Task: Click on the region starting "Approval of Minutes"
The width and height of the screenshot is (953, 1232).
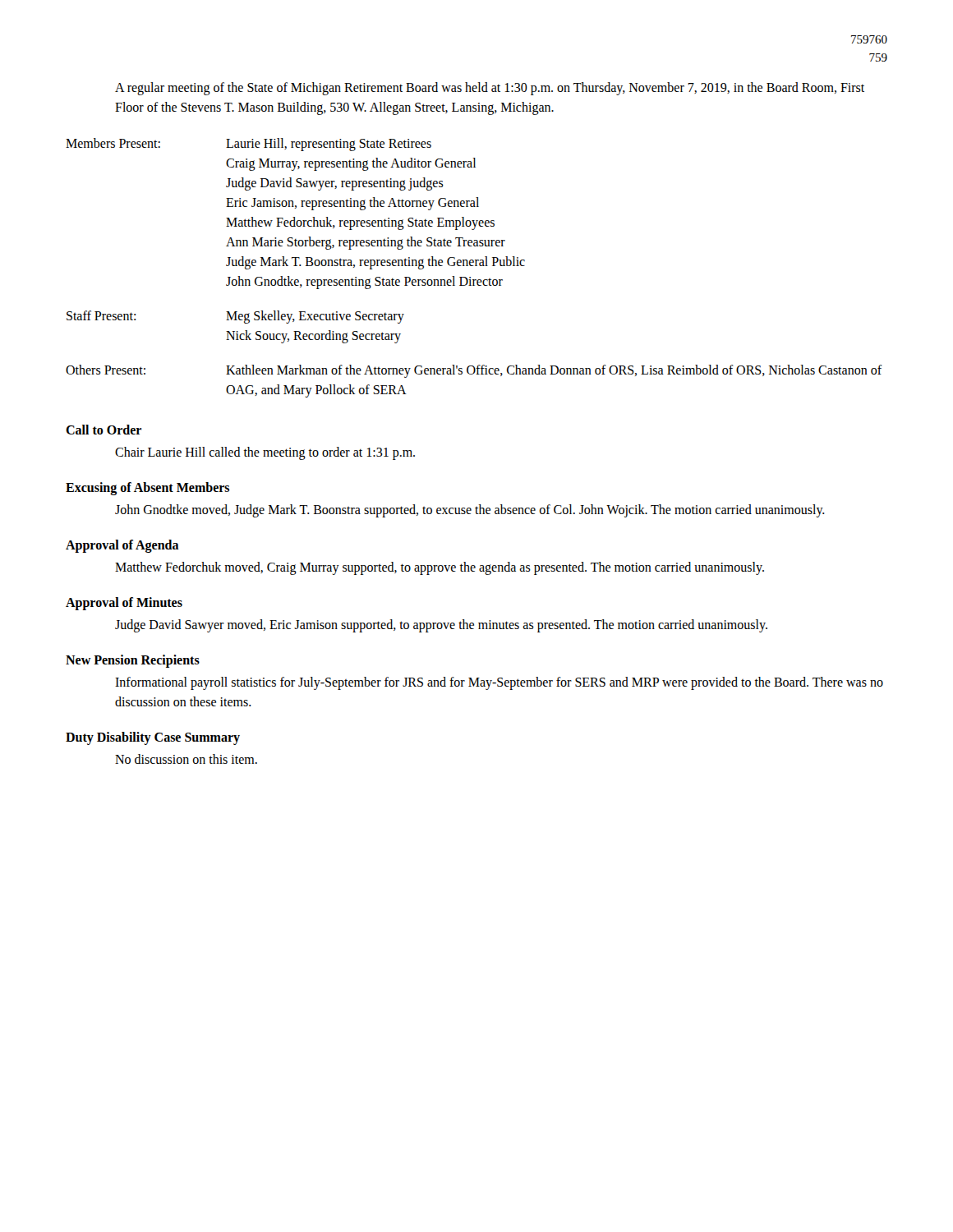Action: 124,602
